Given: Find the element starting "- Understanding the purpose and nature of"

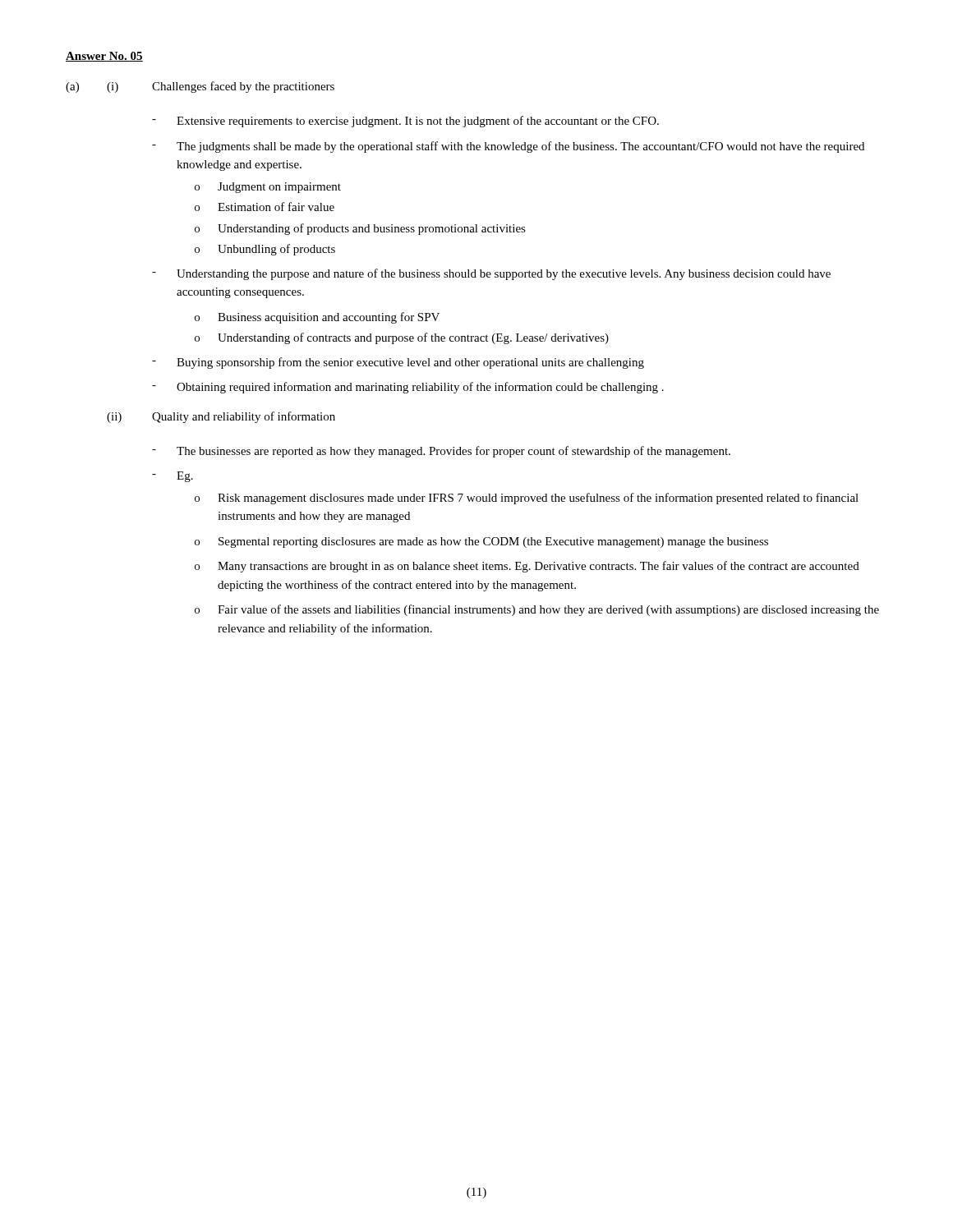Looking at the screenshot, I should point(491,274).
